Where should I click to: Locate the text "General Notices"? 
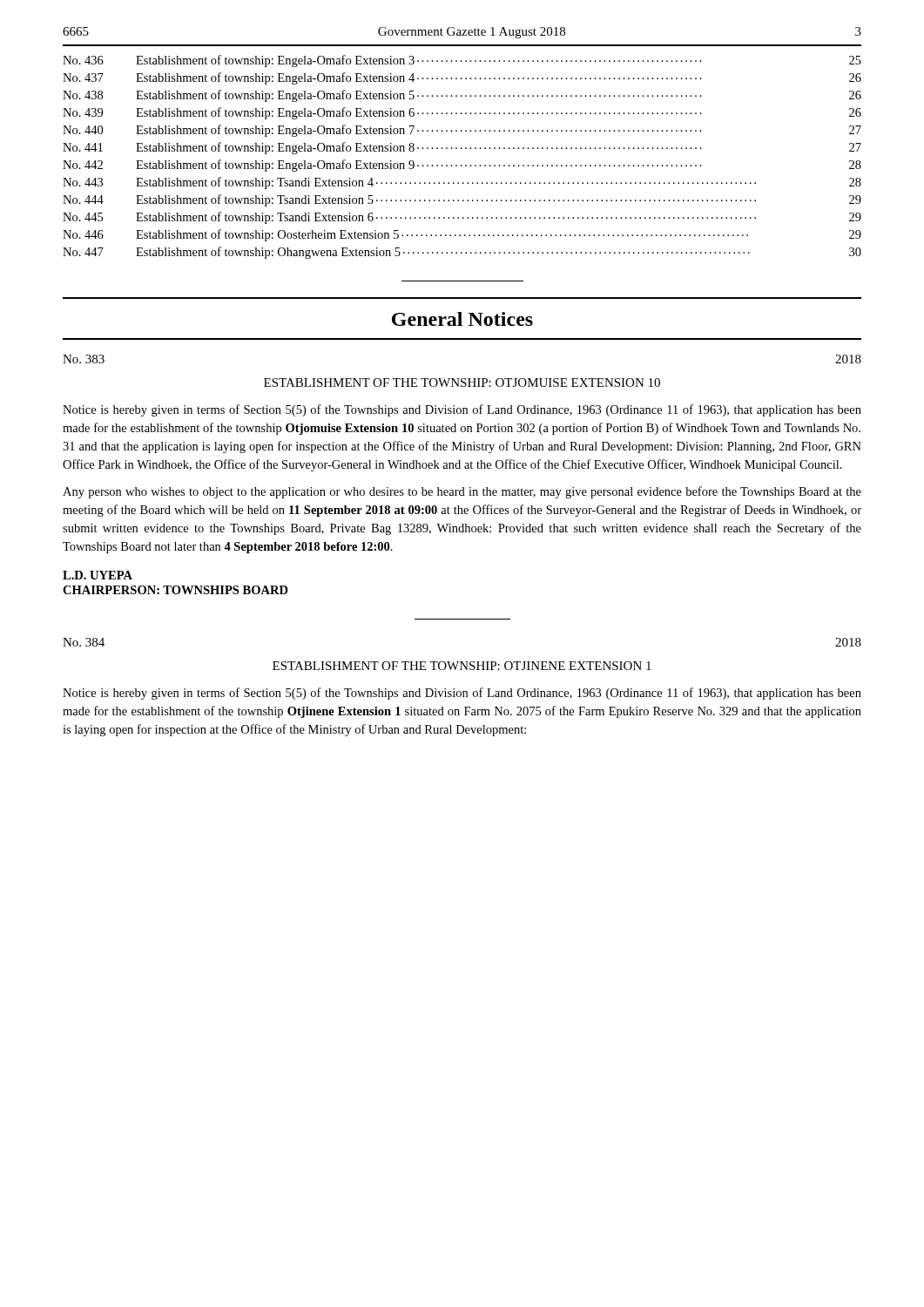pos(462,319)
